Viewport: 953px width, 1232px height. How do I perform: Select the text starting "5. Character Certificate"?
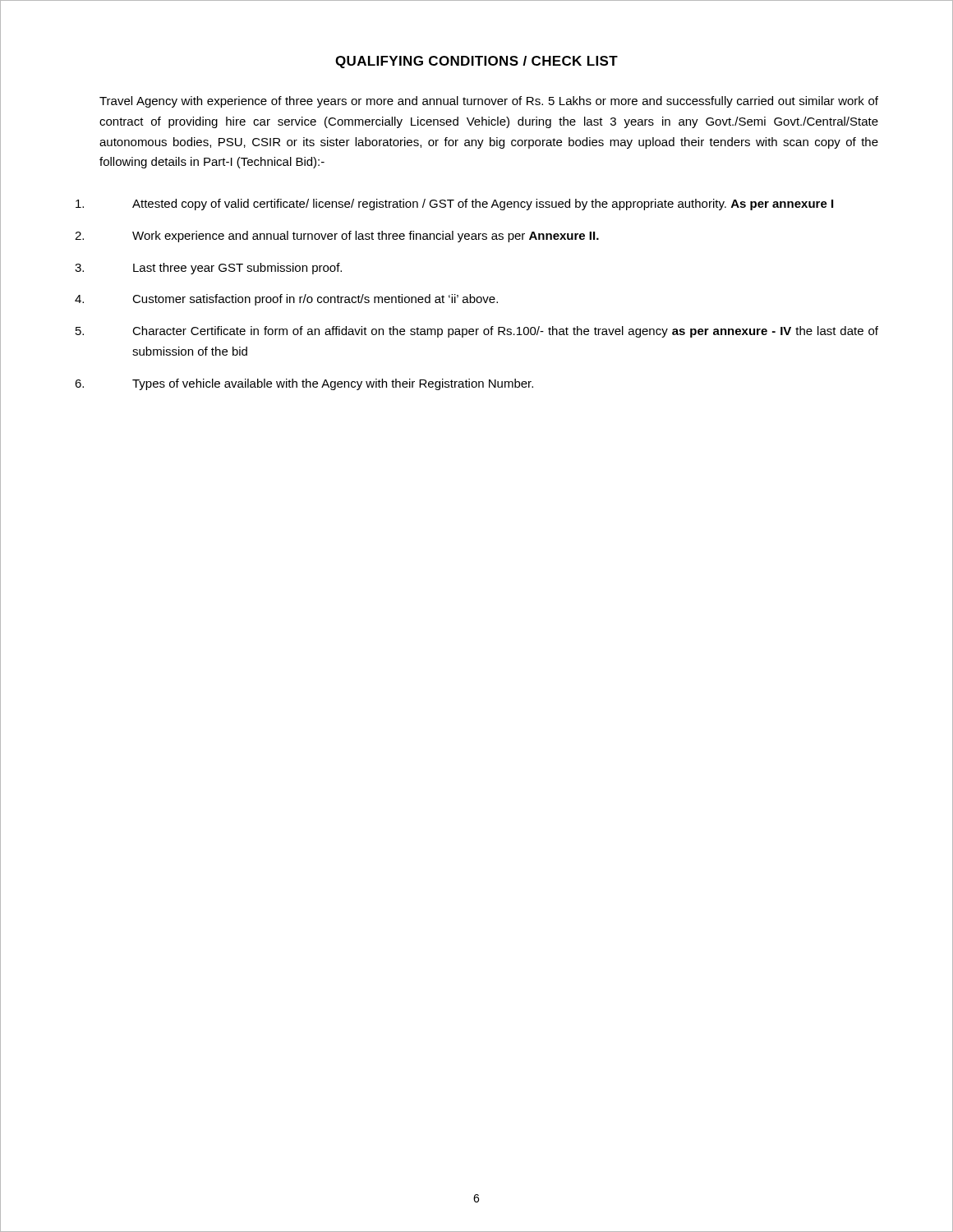click(x=476, y=342)
